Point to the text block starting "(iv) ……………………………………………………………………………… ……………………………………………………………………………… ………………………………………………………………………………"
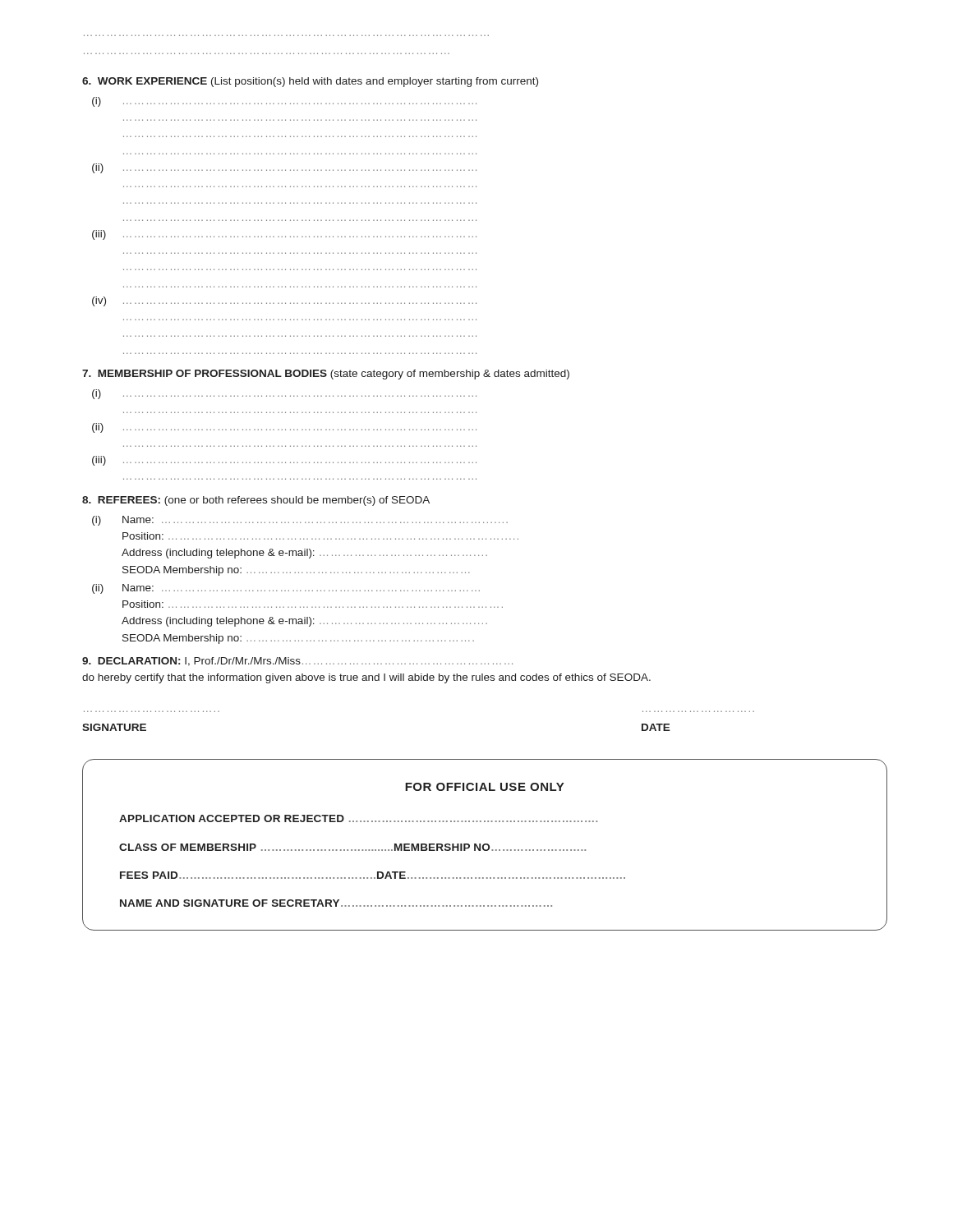Image resolution: width=953 pixels, height=1232 pixels. click(x=485, y=325)
